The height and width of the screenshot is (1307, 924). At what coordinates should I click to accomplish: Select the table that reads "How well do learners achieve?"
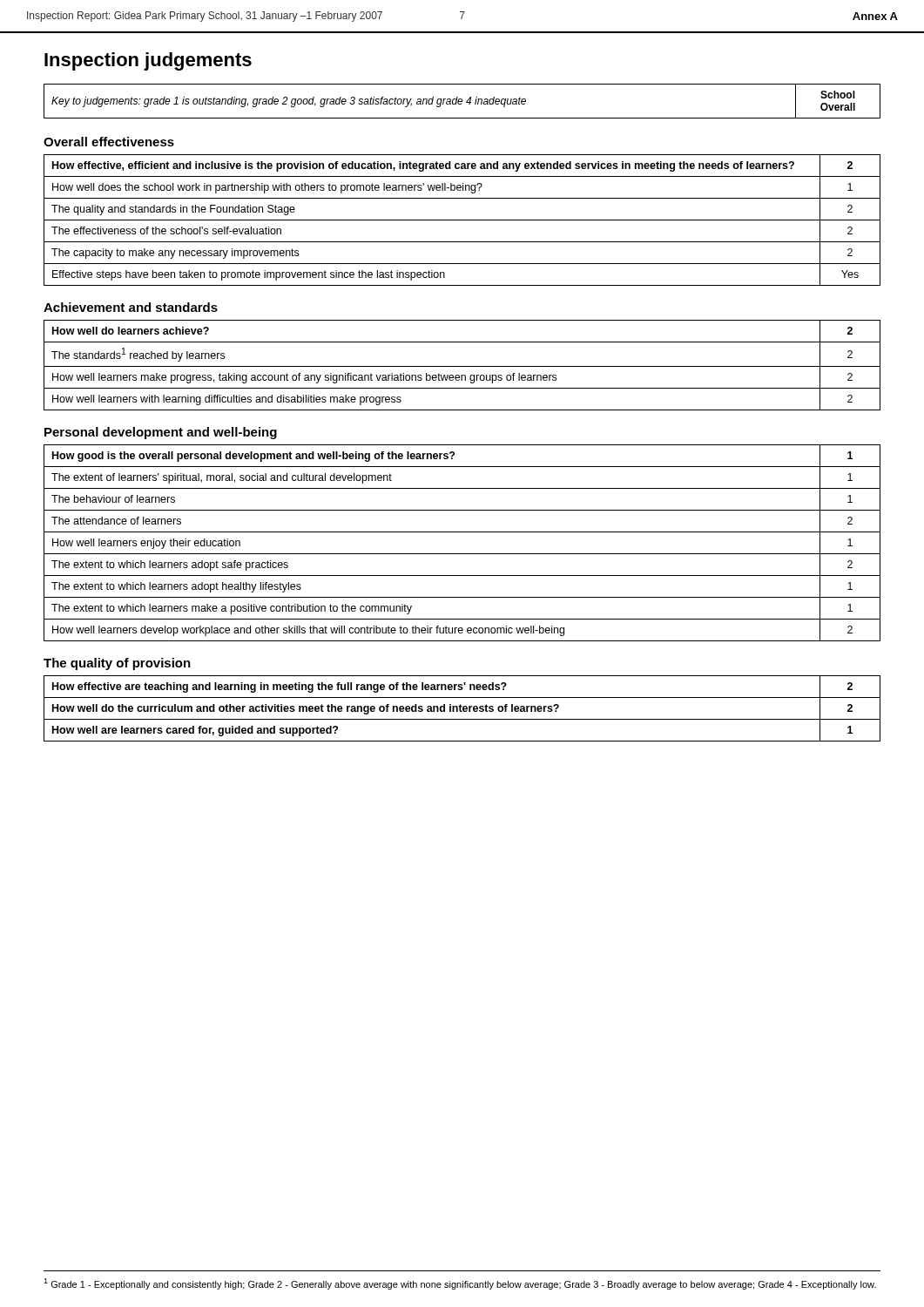pos(462,365)
